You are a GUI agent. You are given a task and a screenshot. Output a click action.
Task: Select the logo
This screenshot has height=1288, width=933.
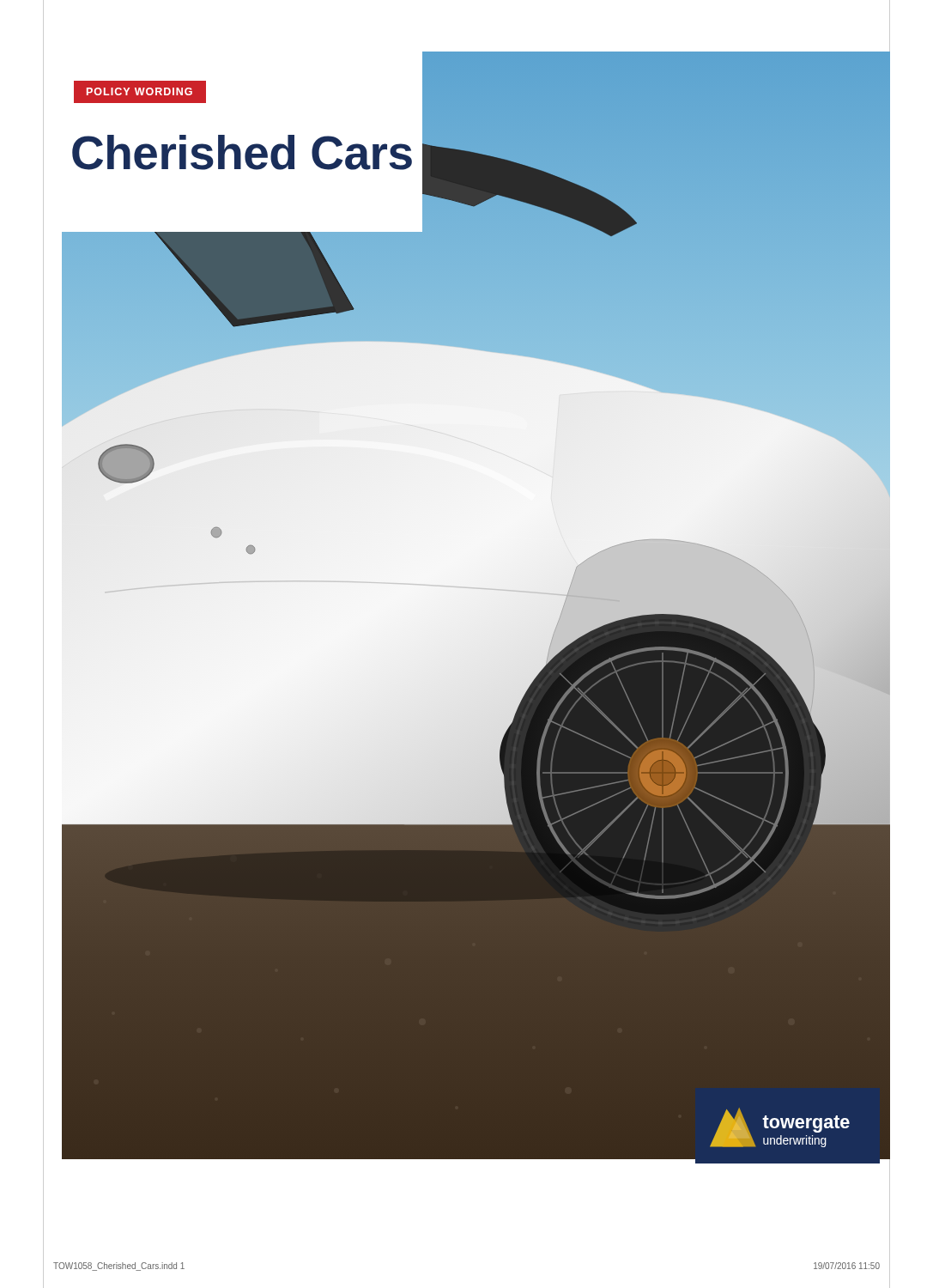[x=788, y=1126]
